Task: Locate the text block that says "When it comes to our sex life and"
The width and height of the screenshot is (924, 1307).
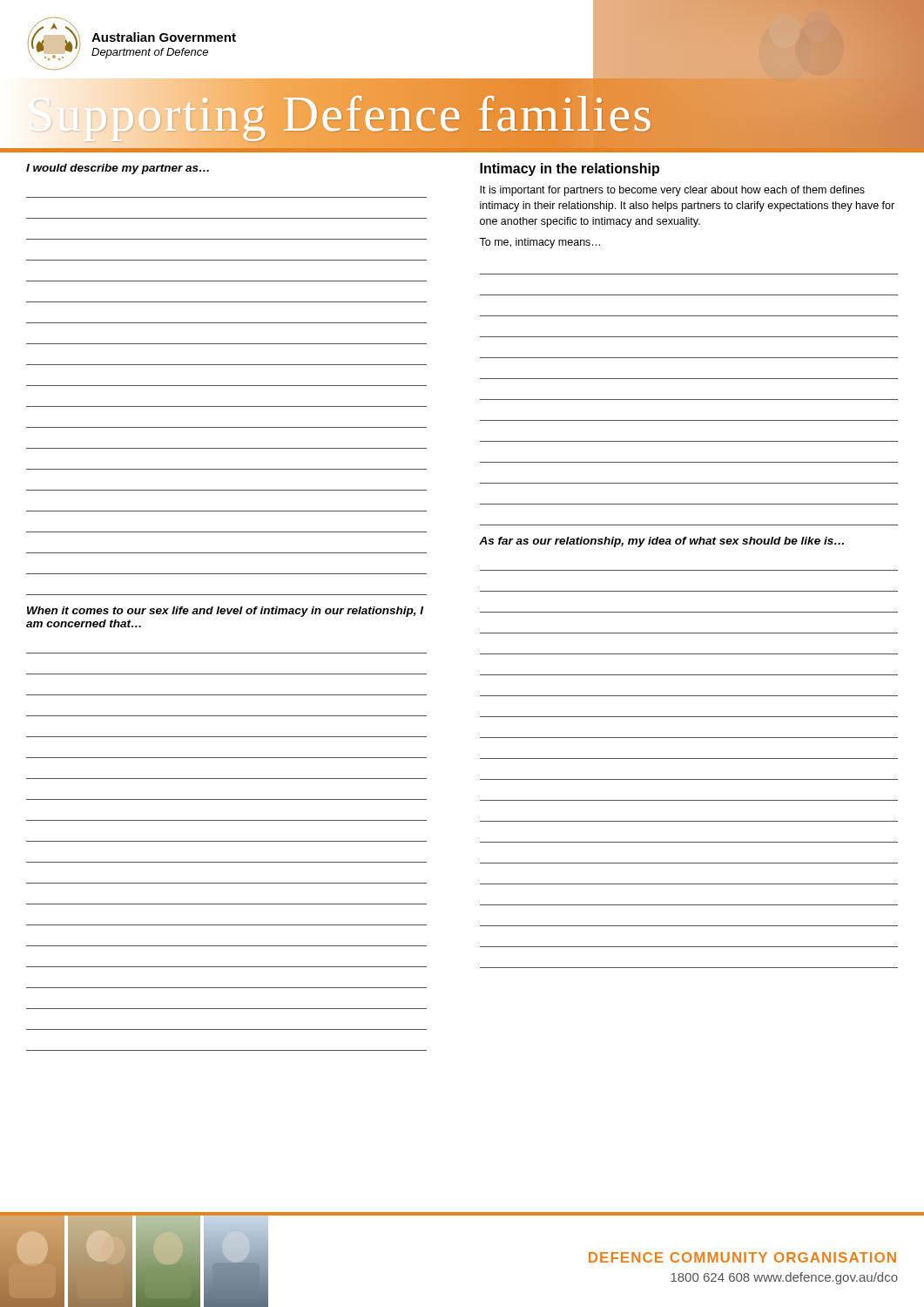Action: coord(225,617)
